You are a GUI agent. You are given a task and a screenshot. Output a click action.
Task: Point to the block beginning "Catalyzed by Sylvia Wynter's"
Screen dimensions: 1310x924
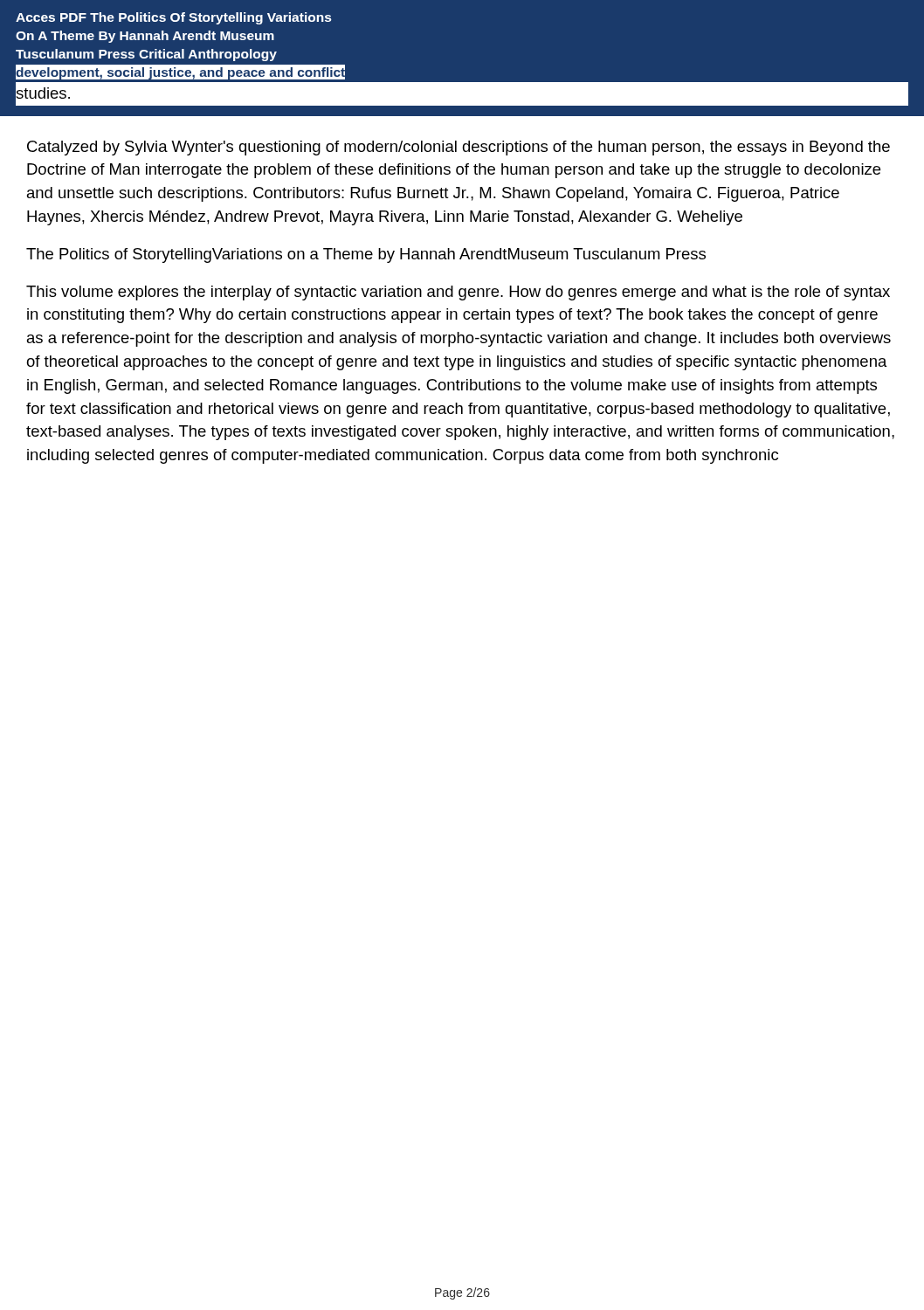(x=458, y=181)
